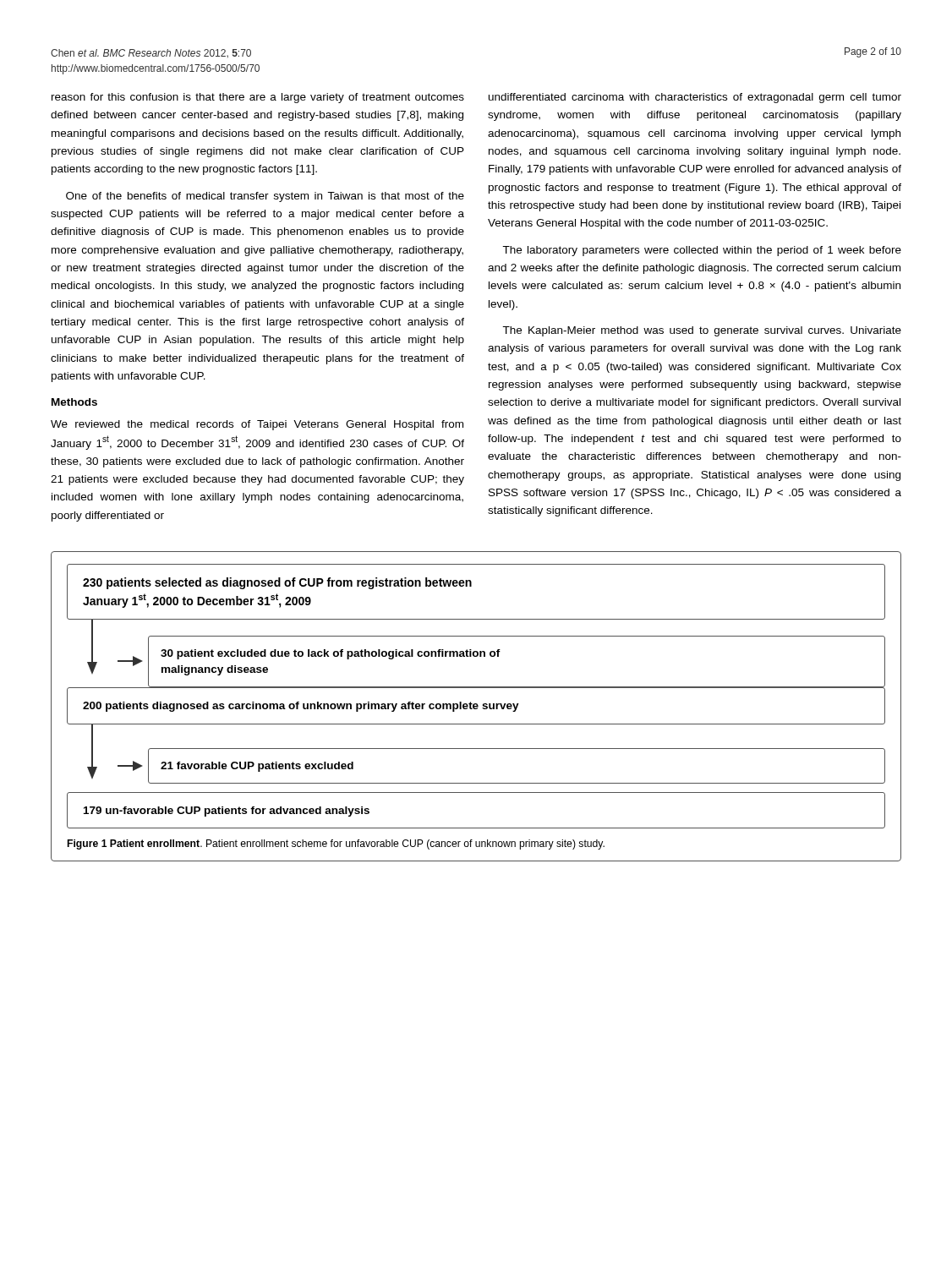Locate the block of text that opens with "One of the"

pyautogui.click(x=257, y=286)
